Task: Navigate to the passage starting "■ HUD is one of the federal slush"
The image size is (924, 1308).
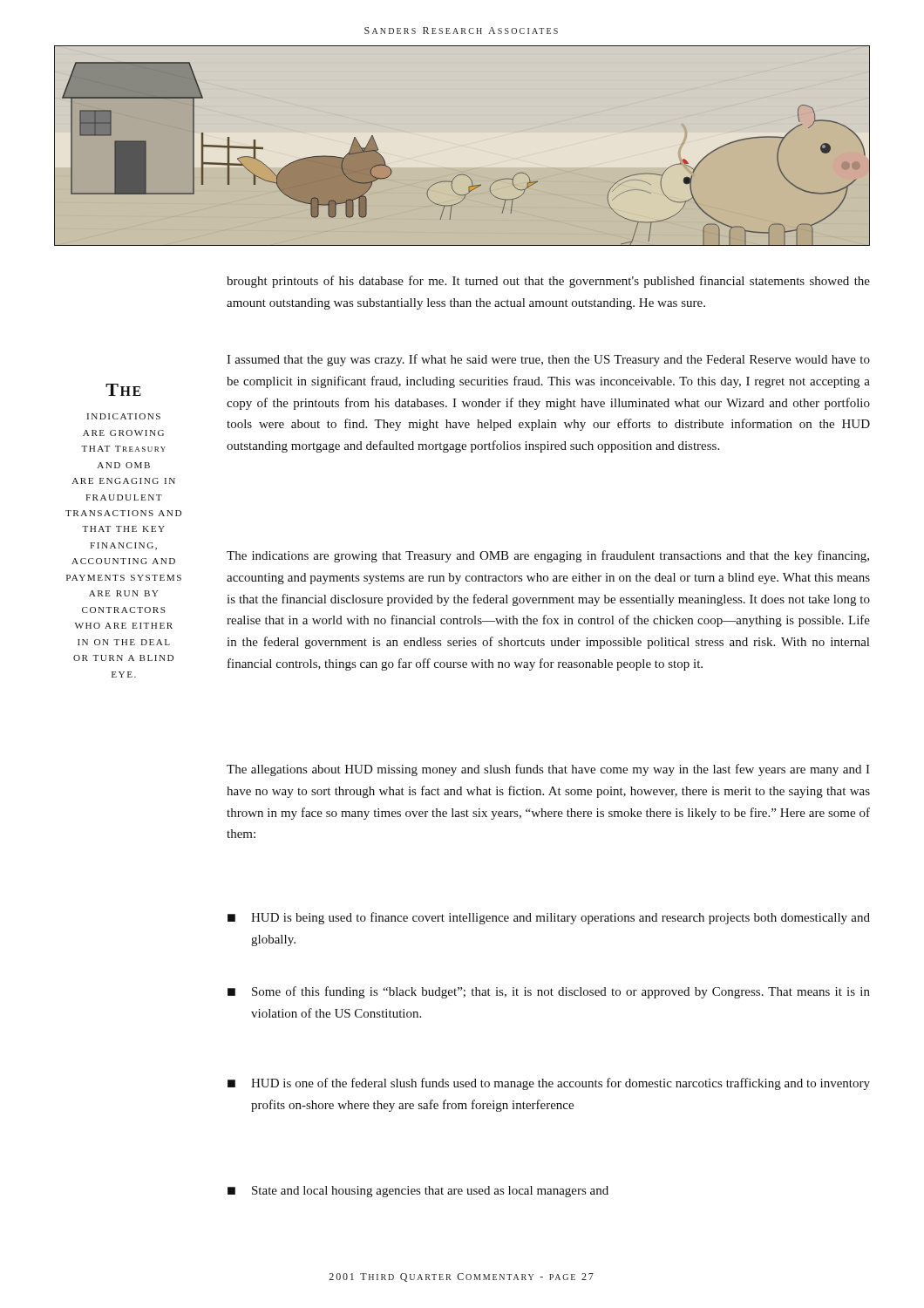Action: [548, 1094]
